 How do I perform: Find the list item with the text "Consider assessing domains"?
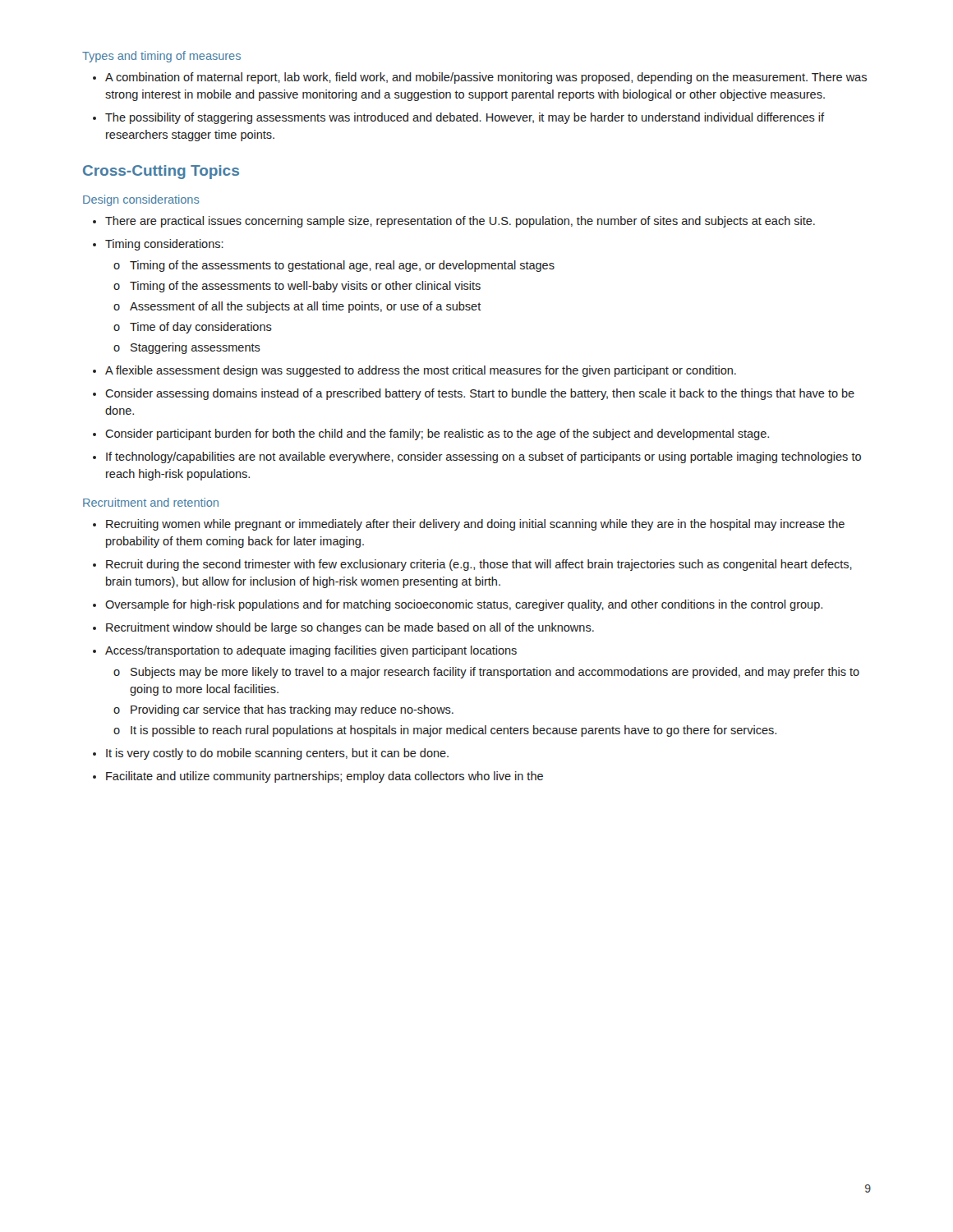pyautogui.click(x=480, y=402)
